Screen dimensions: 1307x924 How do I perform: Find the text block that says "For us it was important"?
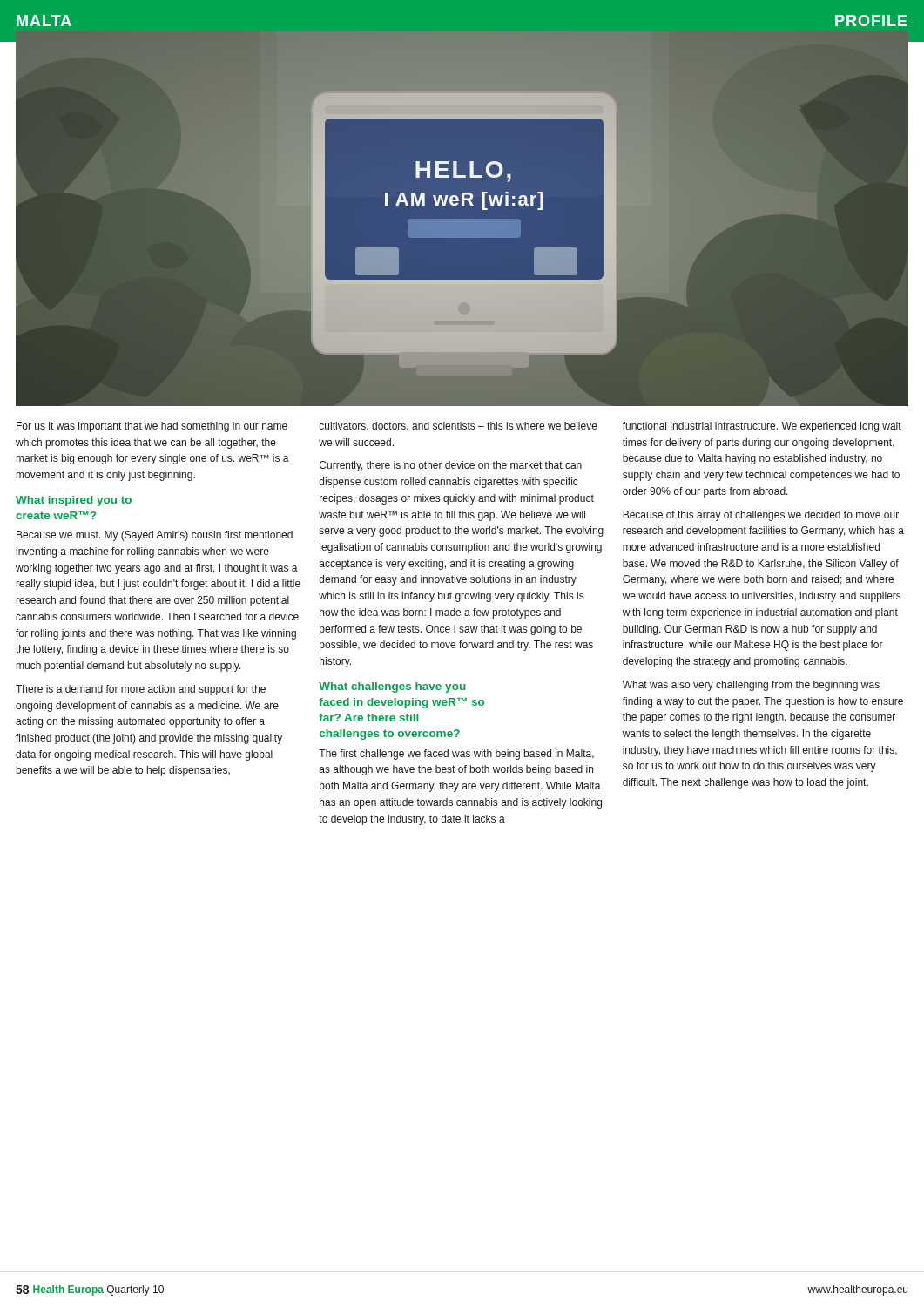(x=159, y=599)
